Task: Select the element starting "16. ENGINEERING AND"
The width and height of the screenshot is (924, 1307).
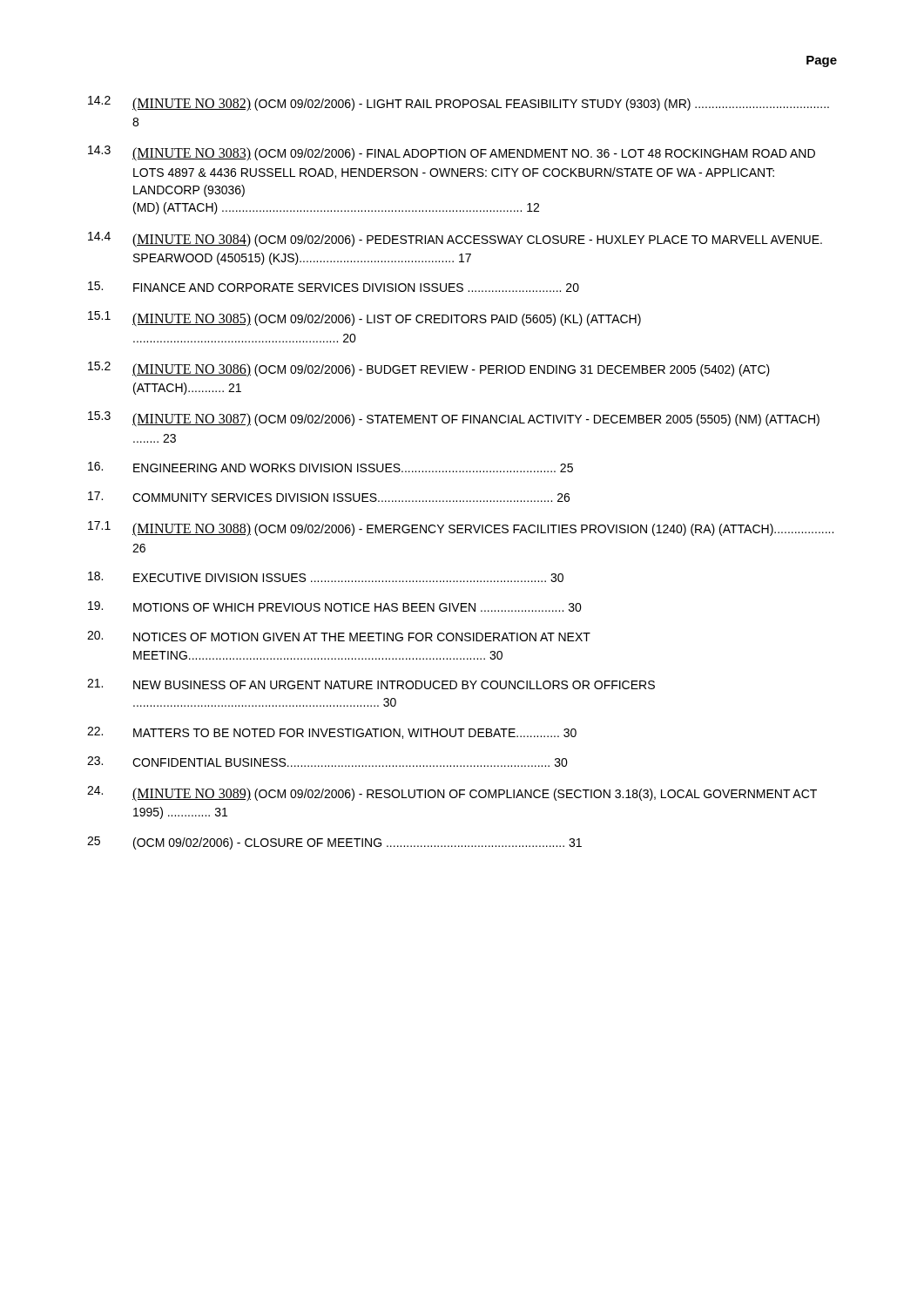Action: 462,468
